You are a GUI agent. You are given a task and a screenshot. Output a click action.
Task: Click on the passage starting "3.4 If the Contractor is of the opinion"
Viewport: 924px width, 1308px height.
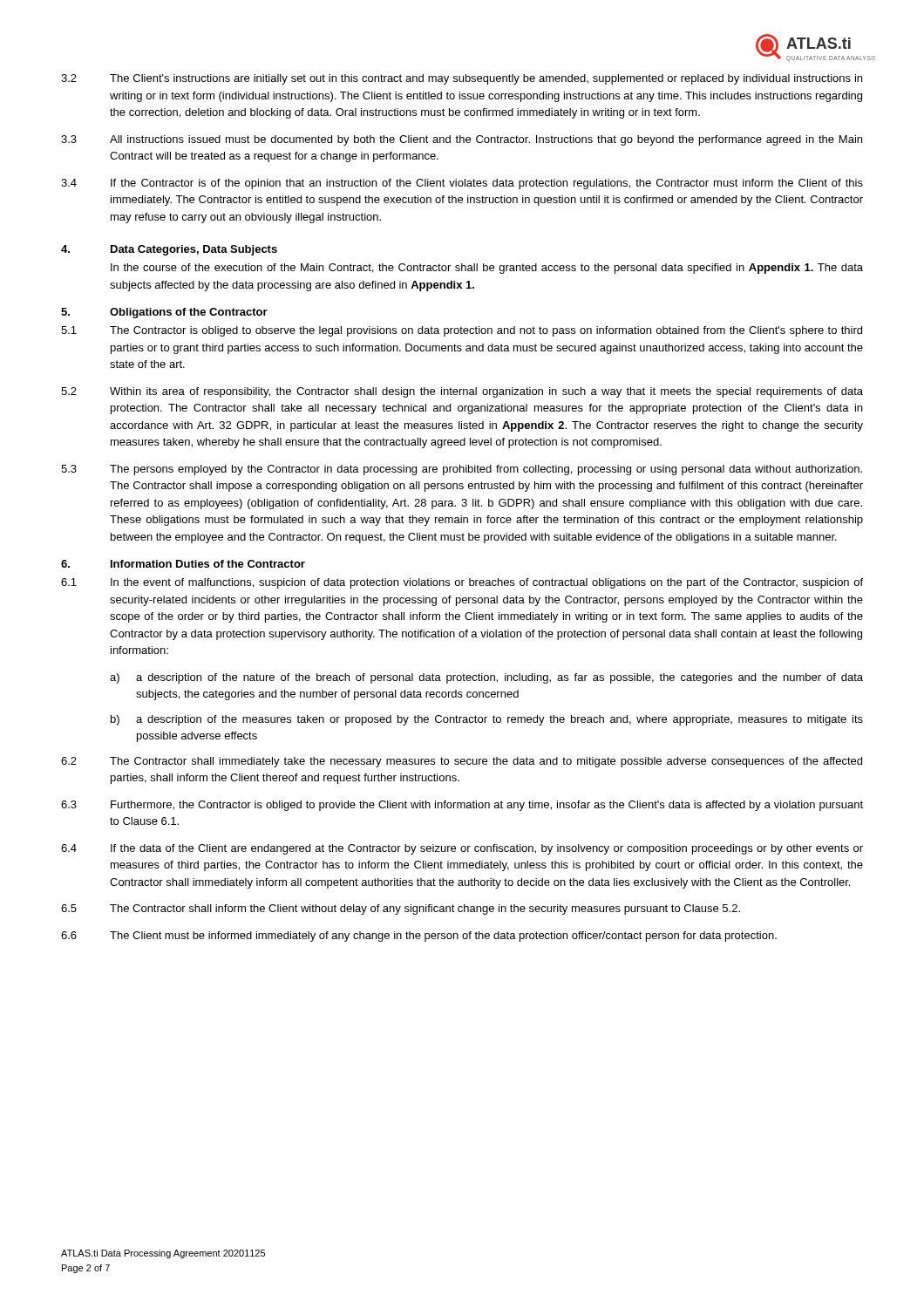pos(462,199)
